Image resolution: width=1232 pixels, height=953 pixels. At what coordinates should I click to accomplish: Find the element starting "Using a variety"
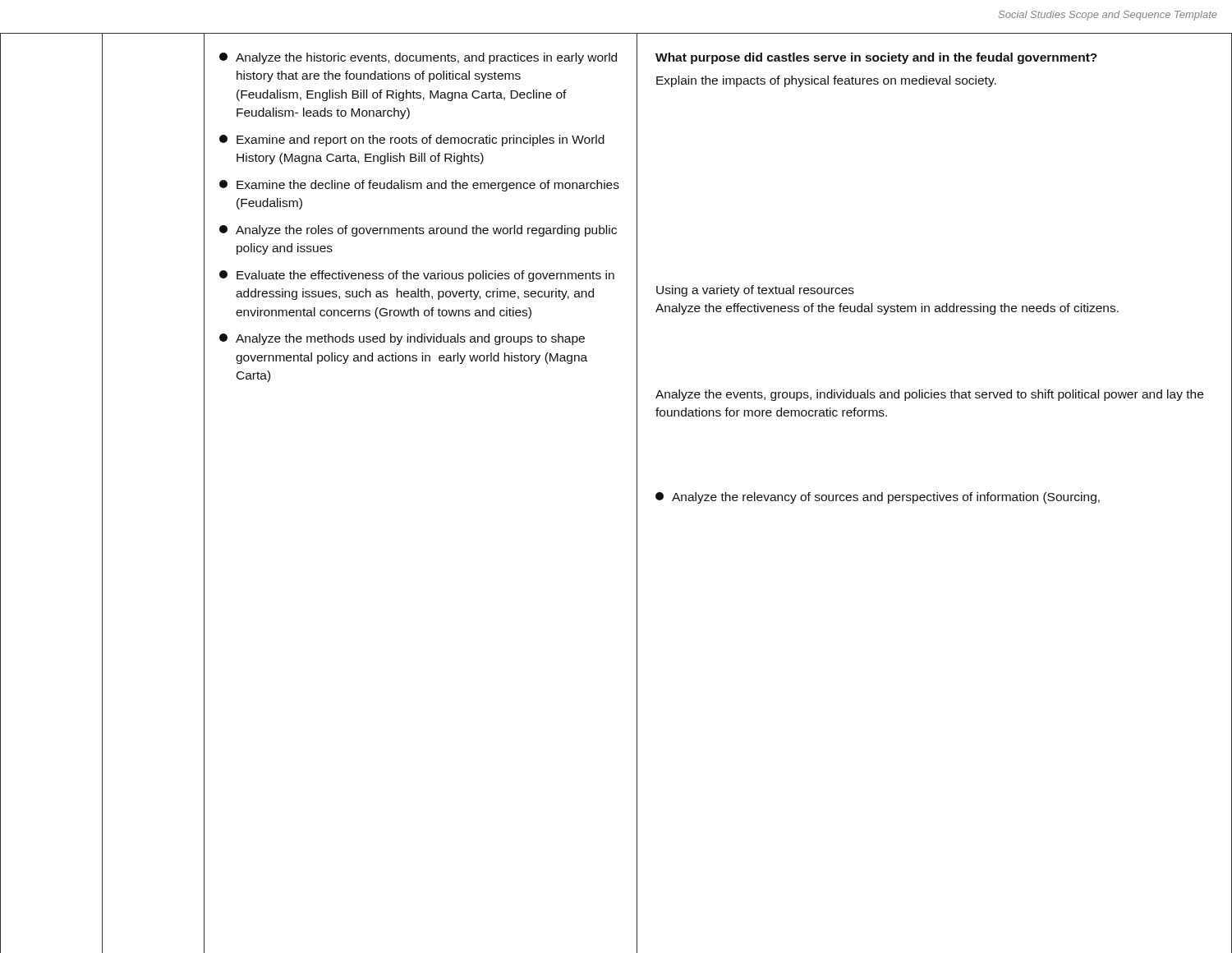click(934, 299)
